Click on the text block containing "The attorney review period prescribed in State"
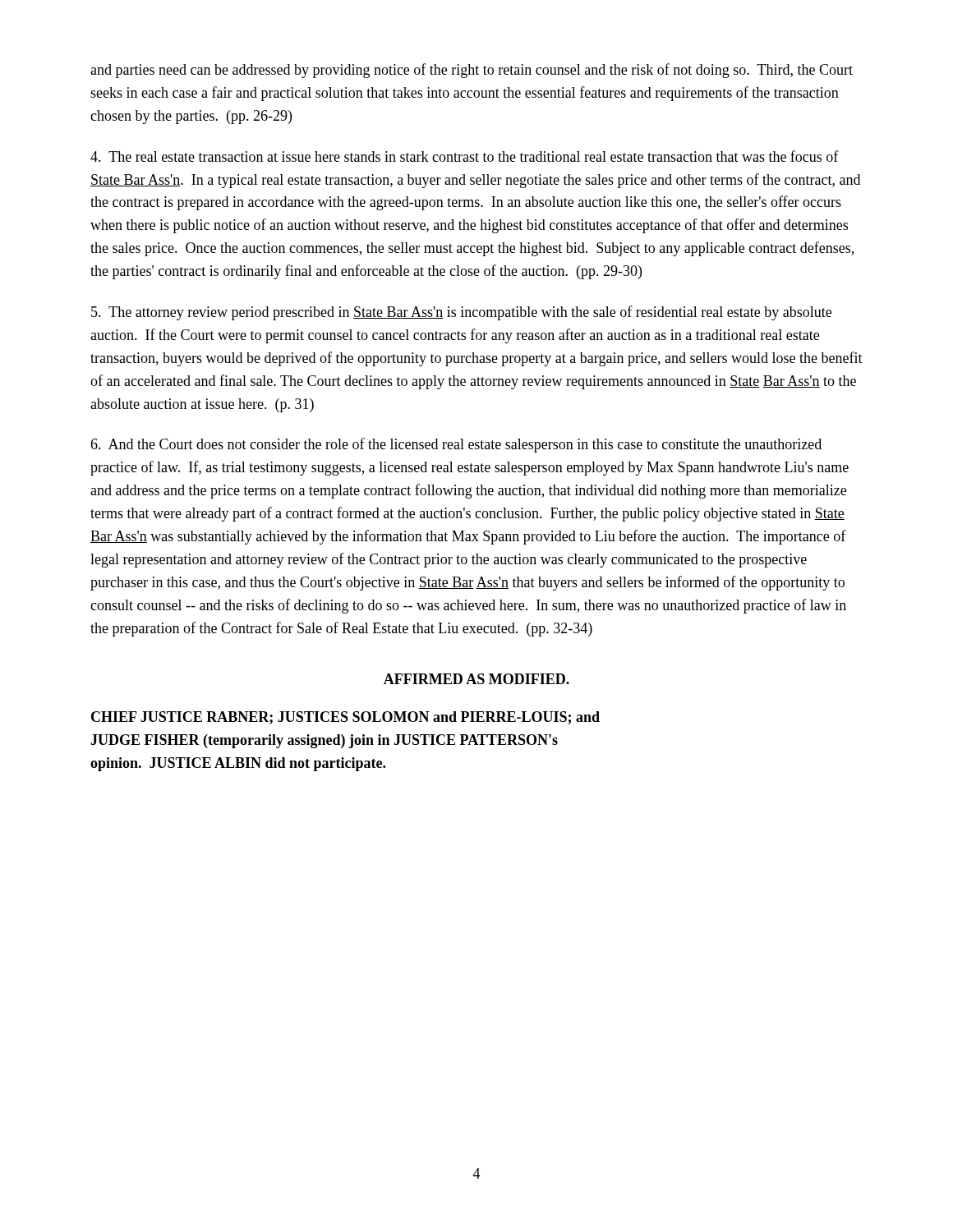 [476, 358]
